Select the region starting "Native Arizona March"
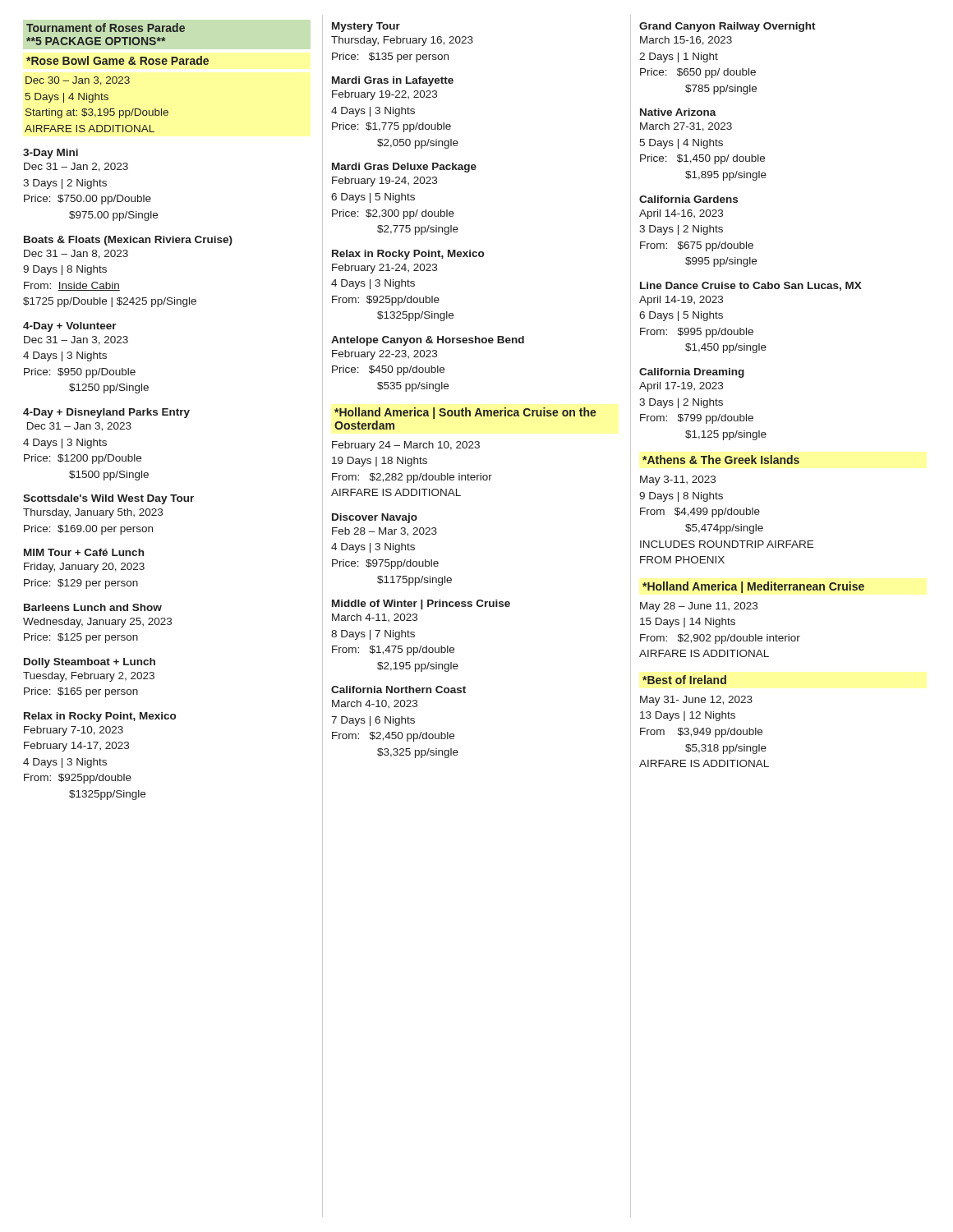This screenshot has width=953, height=1232. 678,112
